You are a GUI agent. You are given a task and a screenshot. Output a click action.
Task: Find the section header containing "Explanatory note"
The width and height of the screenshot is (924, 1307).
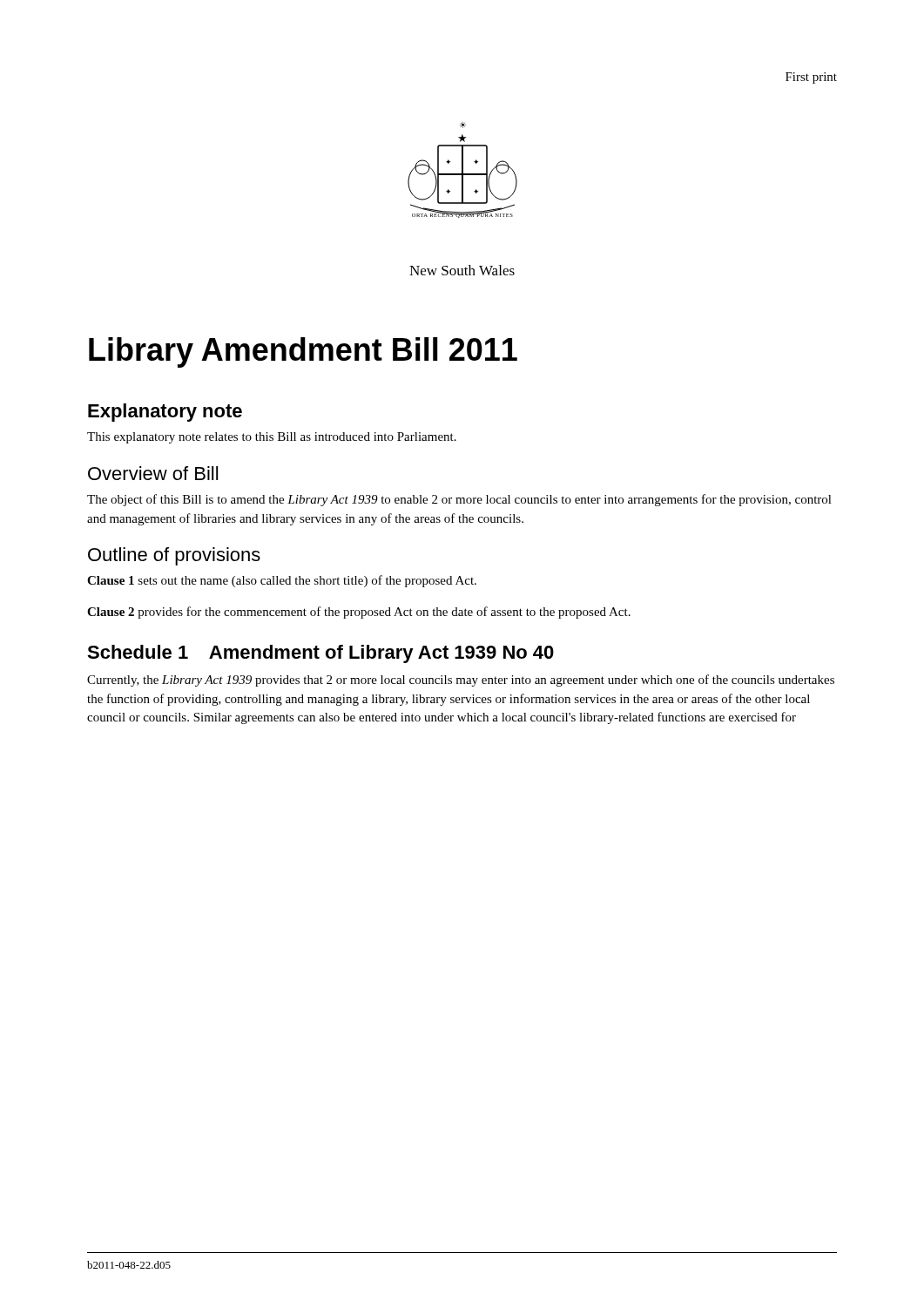165,411
